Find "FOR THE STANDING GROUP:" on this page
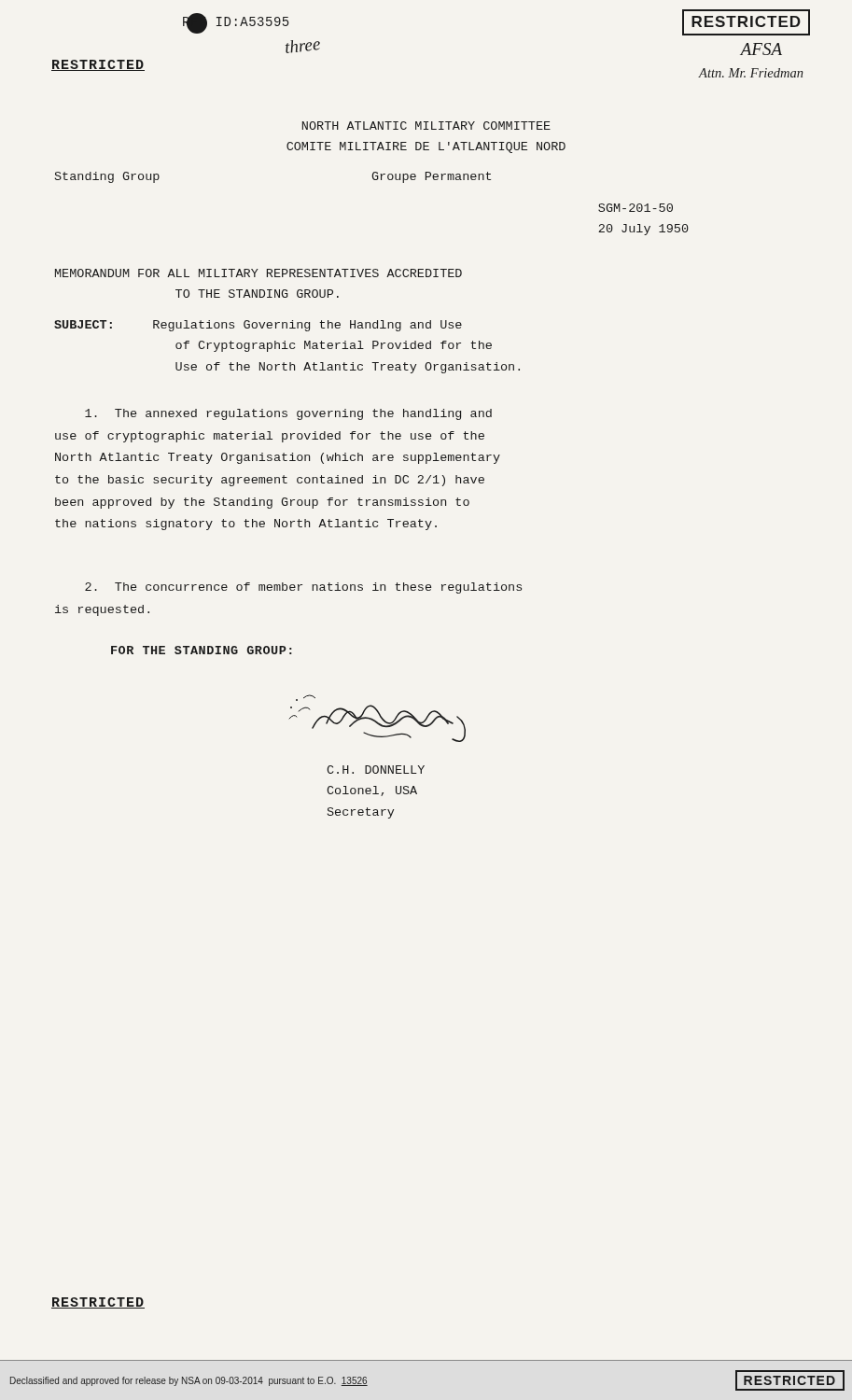 202,651
